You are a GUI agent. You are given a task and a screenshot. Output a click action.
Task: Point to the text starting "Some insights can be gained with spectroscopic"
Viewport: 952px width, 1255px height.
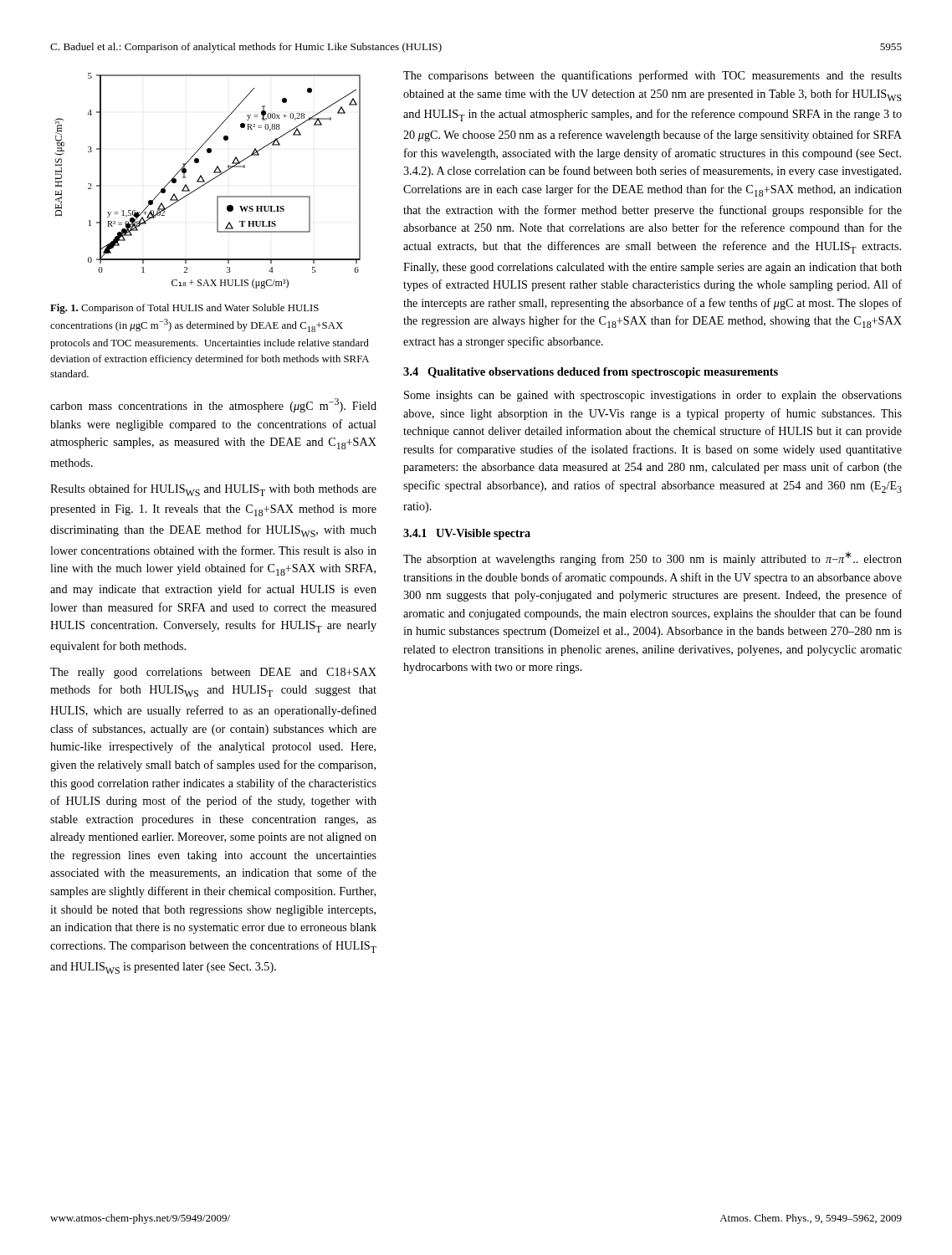click(x=653, y=450)
